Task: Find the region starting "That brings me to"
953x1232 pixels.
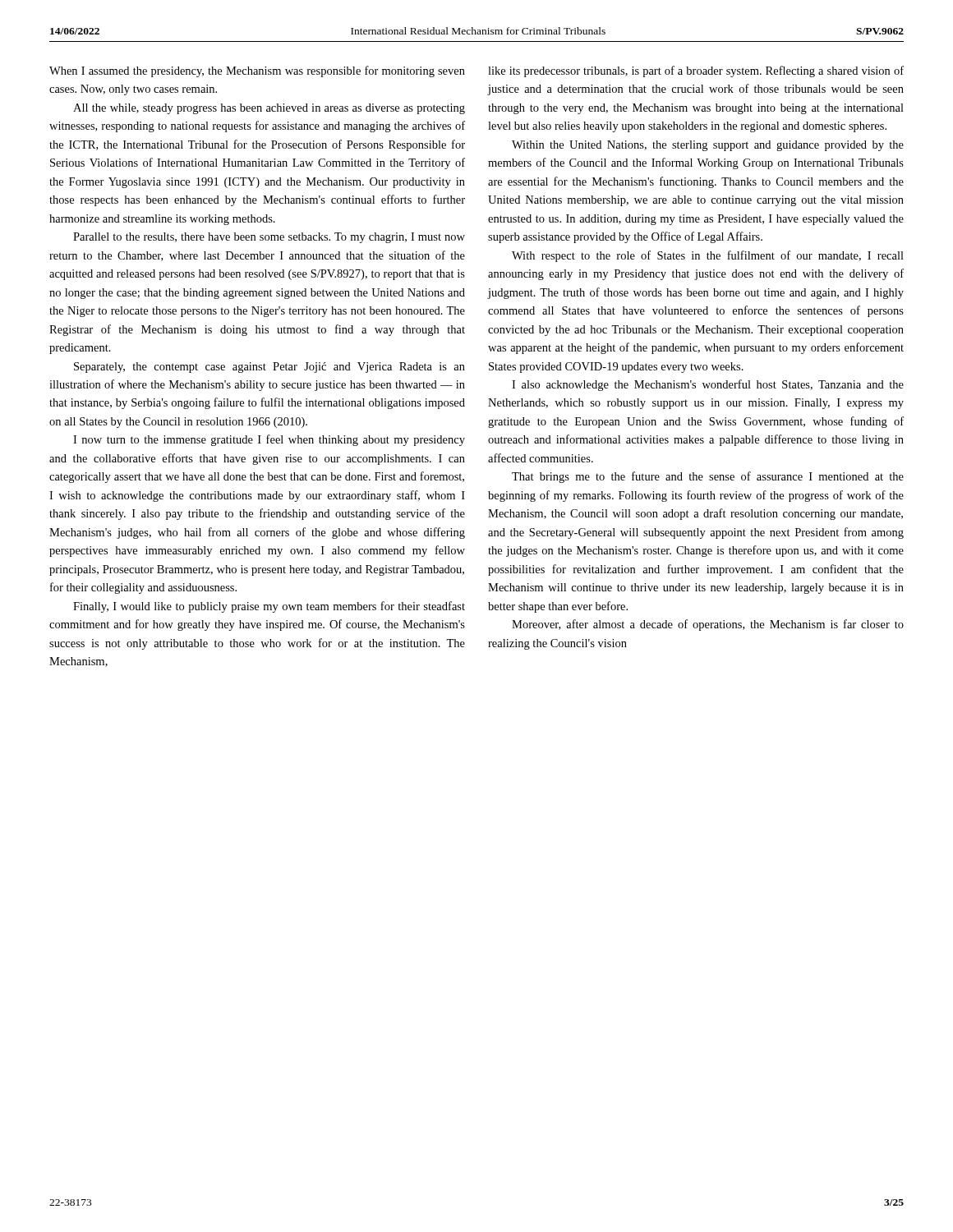Action: 696,541
